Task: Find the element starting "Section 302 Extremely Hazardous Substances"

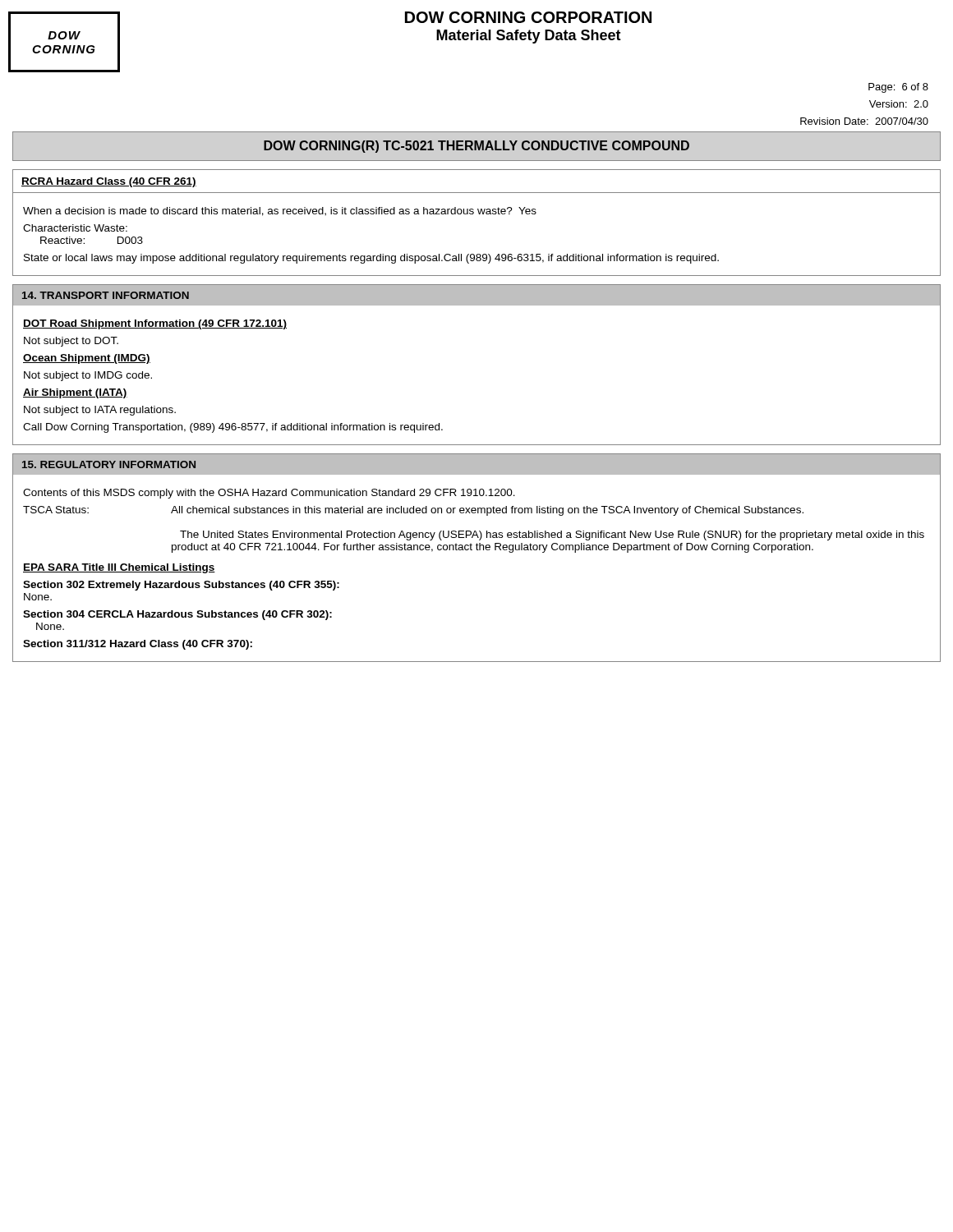Action: click(181, 586)
